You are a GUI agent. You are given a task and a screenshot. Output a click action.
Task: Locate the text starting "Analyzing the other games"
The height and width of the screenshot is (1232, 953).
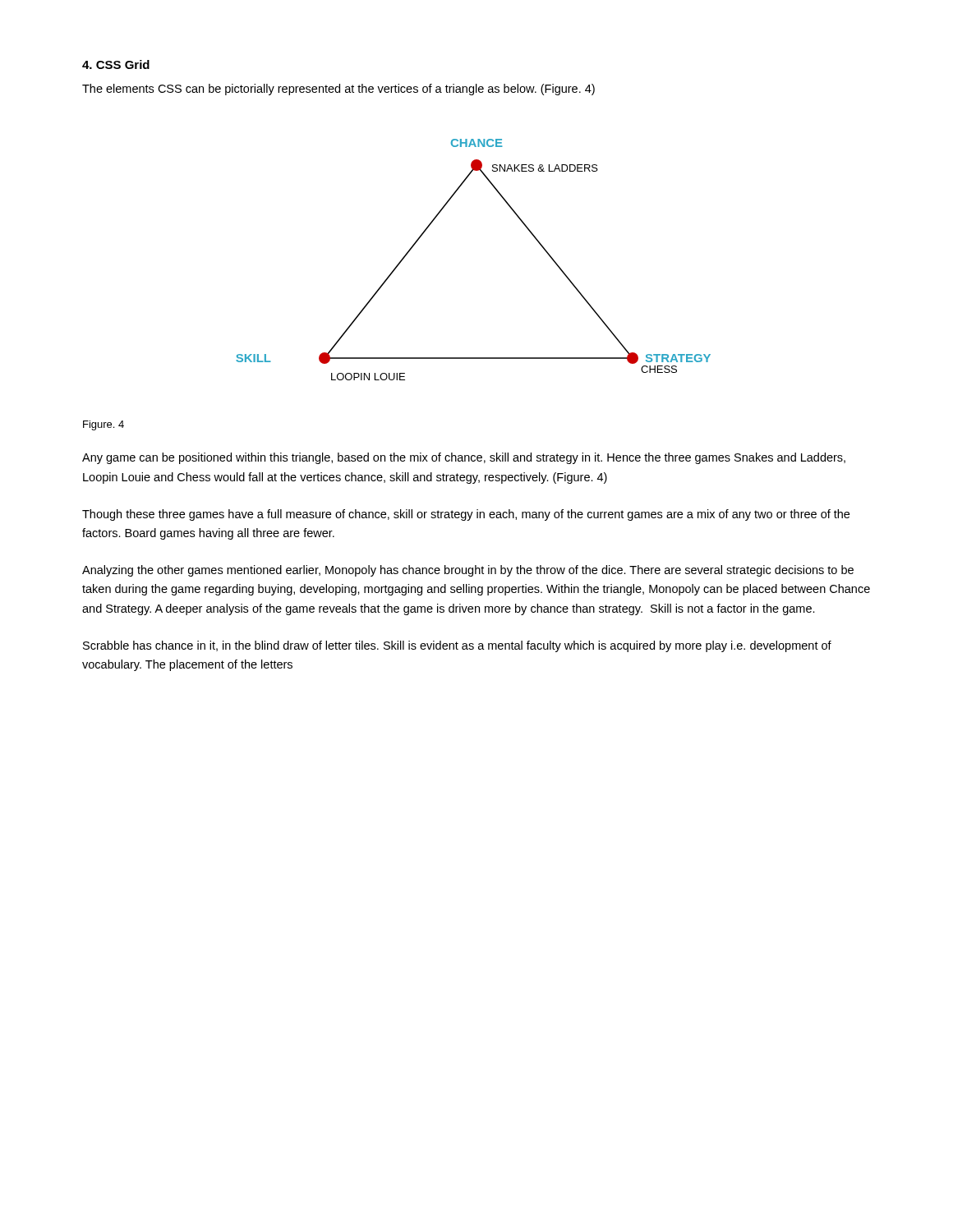coord(476,589)
